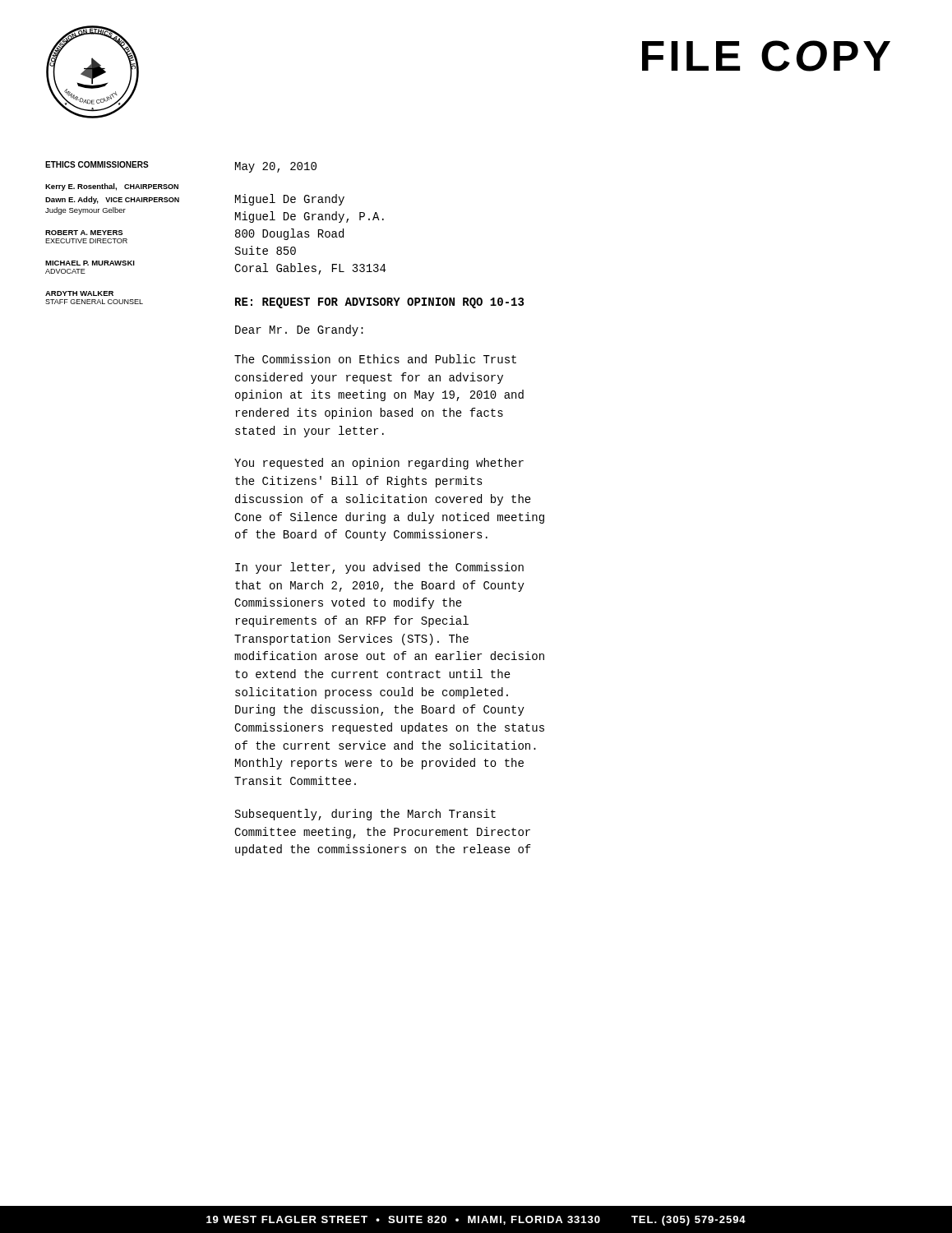Find the text block starting "The Commission on Ethics"

coord(379,396)
